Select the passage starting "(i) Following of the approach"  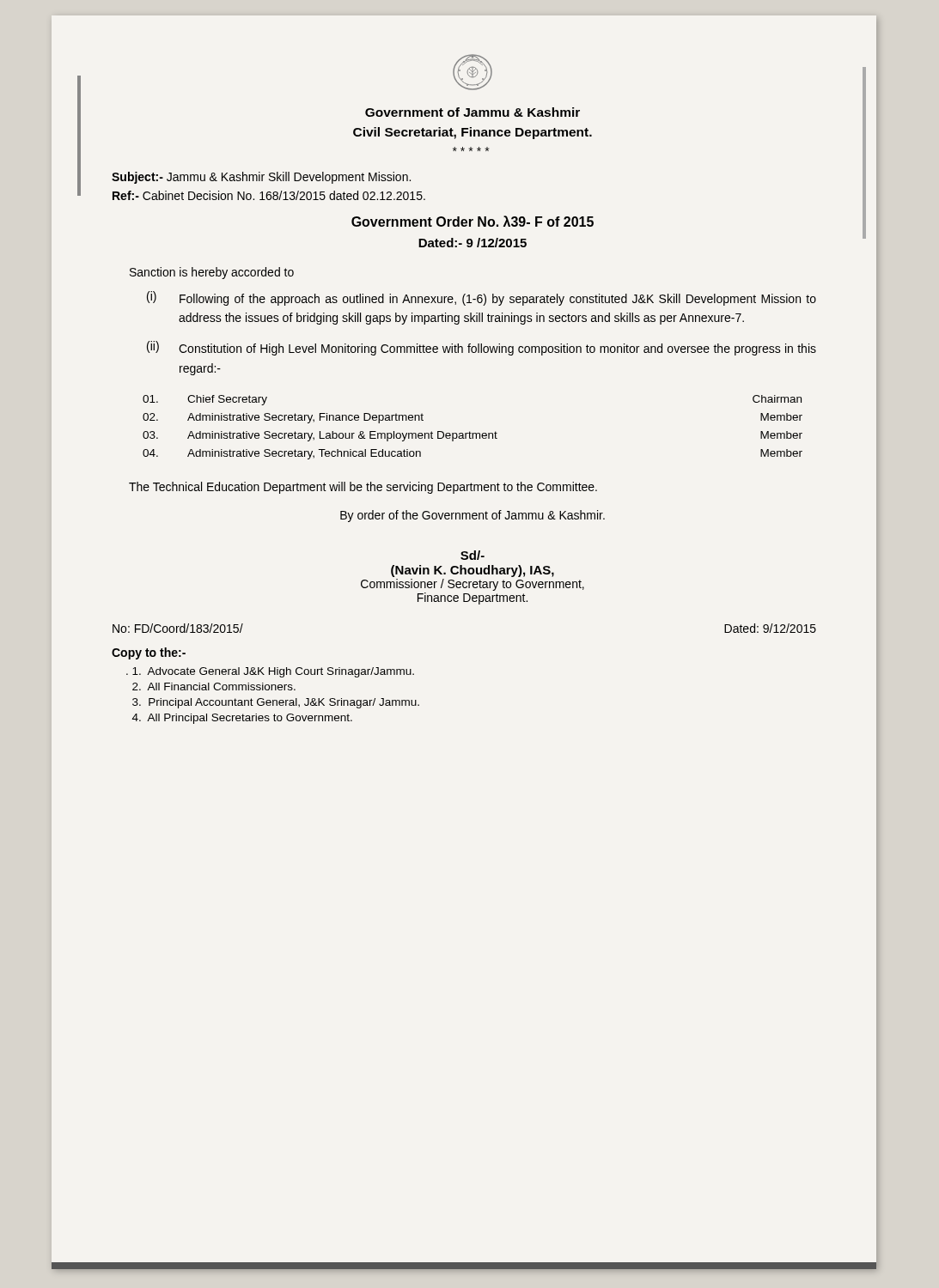(481, 308)
